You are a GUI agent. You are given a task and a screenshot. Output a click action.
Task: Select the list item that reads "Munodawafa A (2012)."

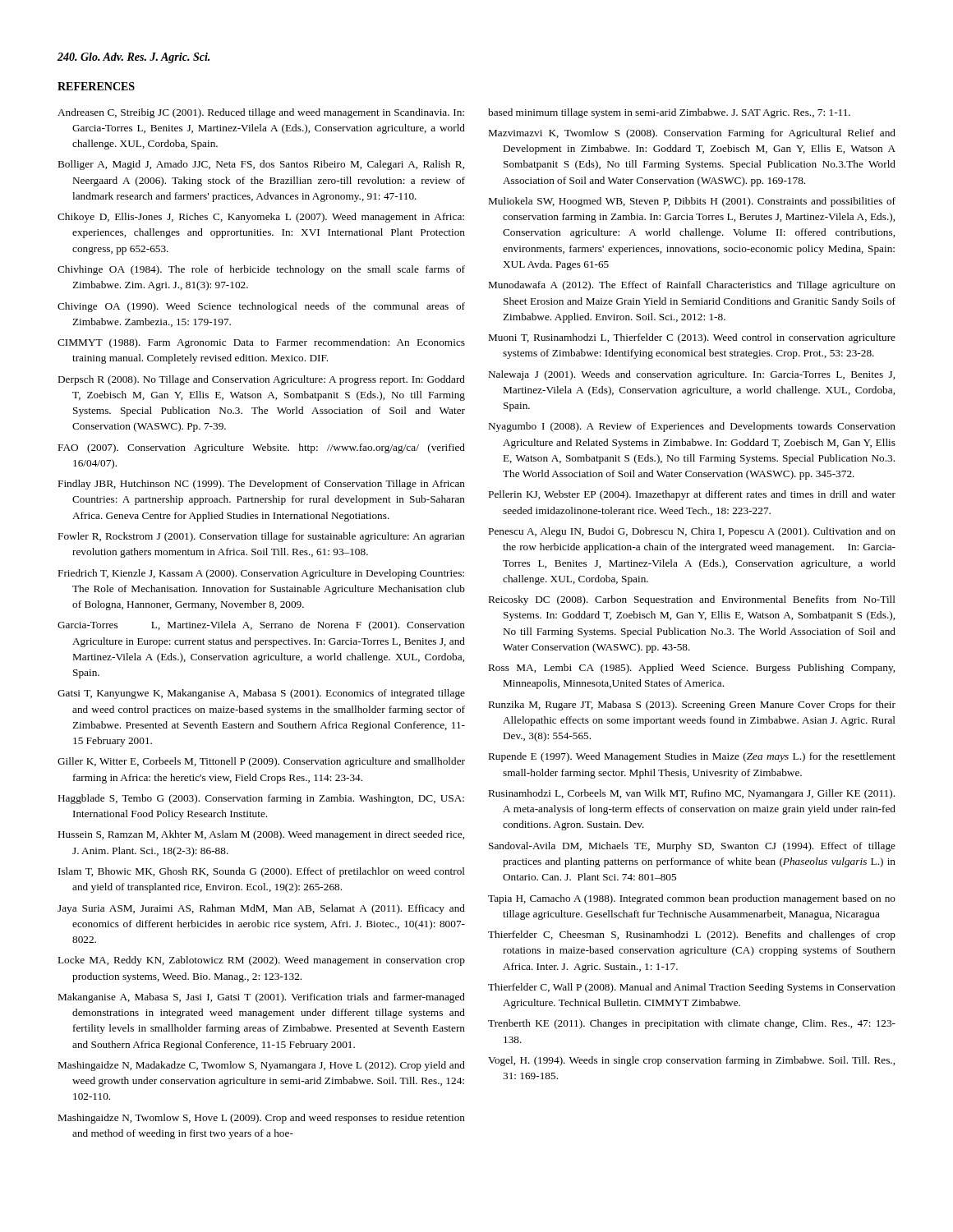click(x=692, y=301)
